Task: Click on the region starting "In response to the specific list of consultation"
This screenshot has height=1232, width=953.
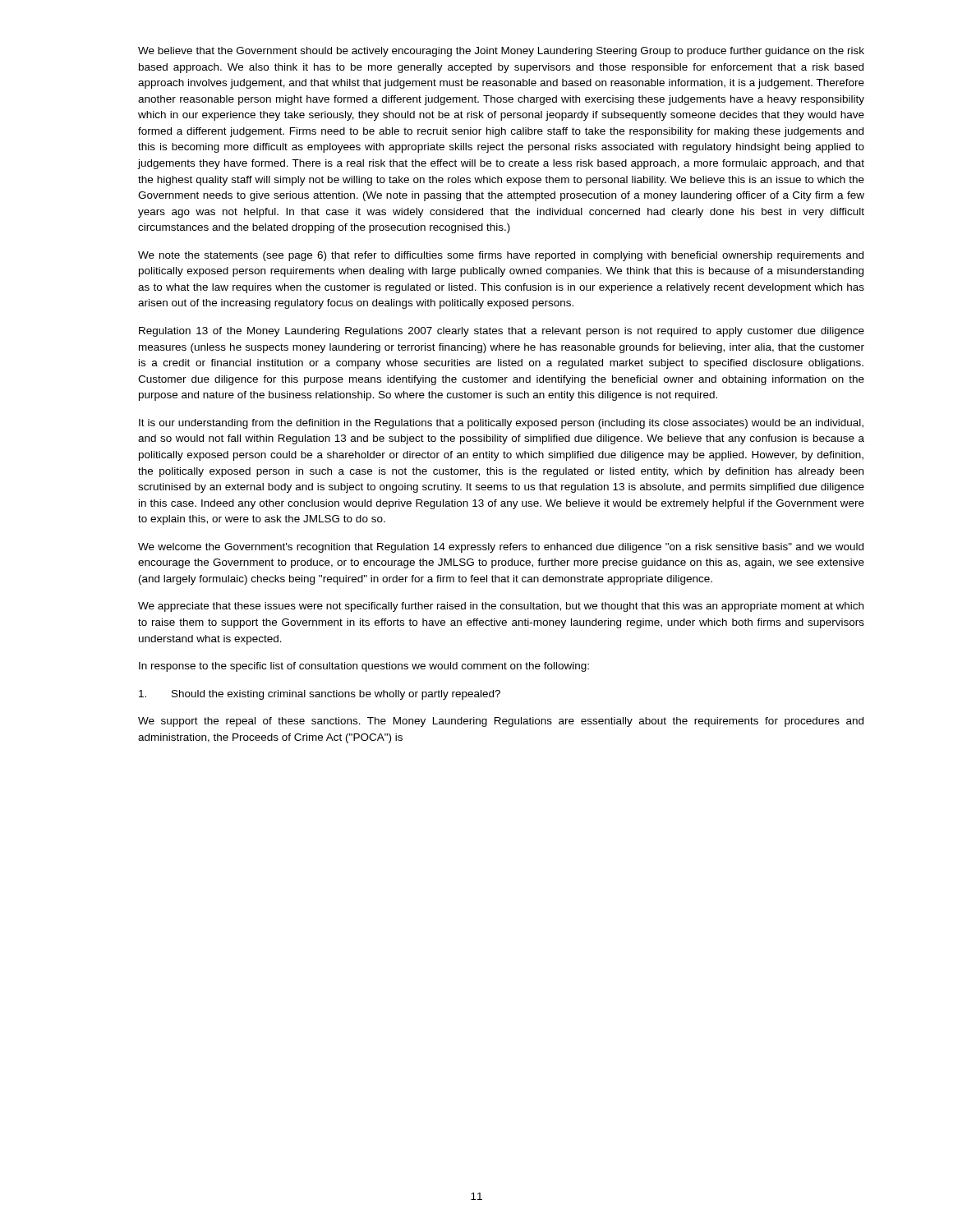Action: pos(364,666)
